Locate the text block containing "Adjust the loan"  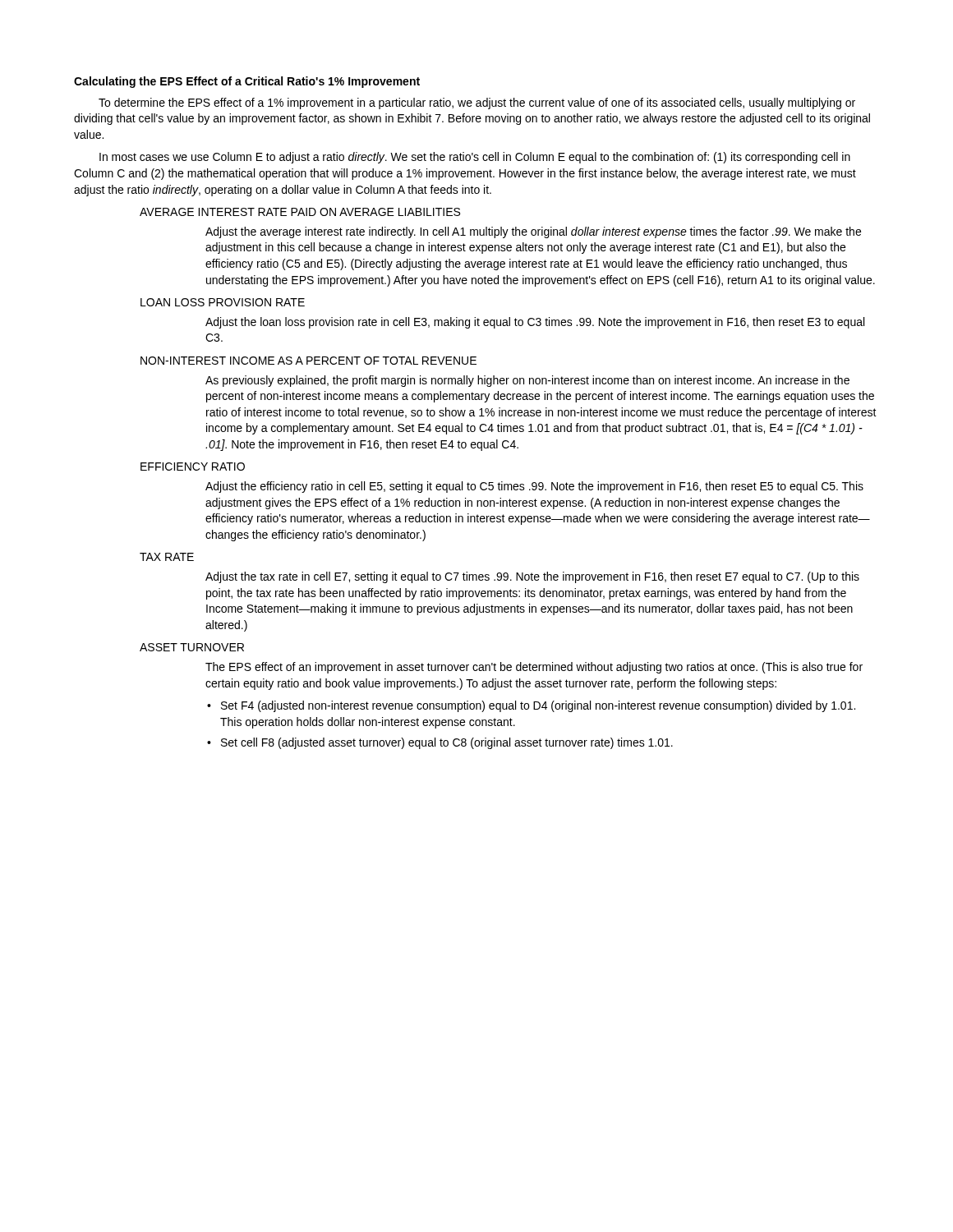click(535, 330)
